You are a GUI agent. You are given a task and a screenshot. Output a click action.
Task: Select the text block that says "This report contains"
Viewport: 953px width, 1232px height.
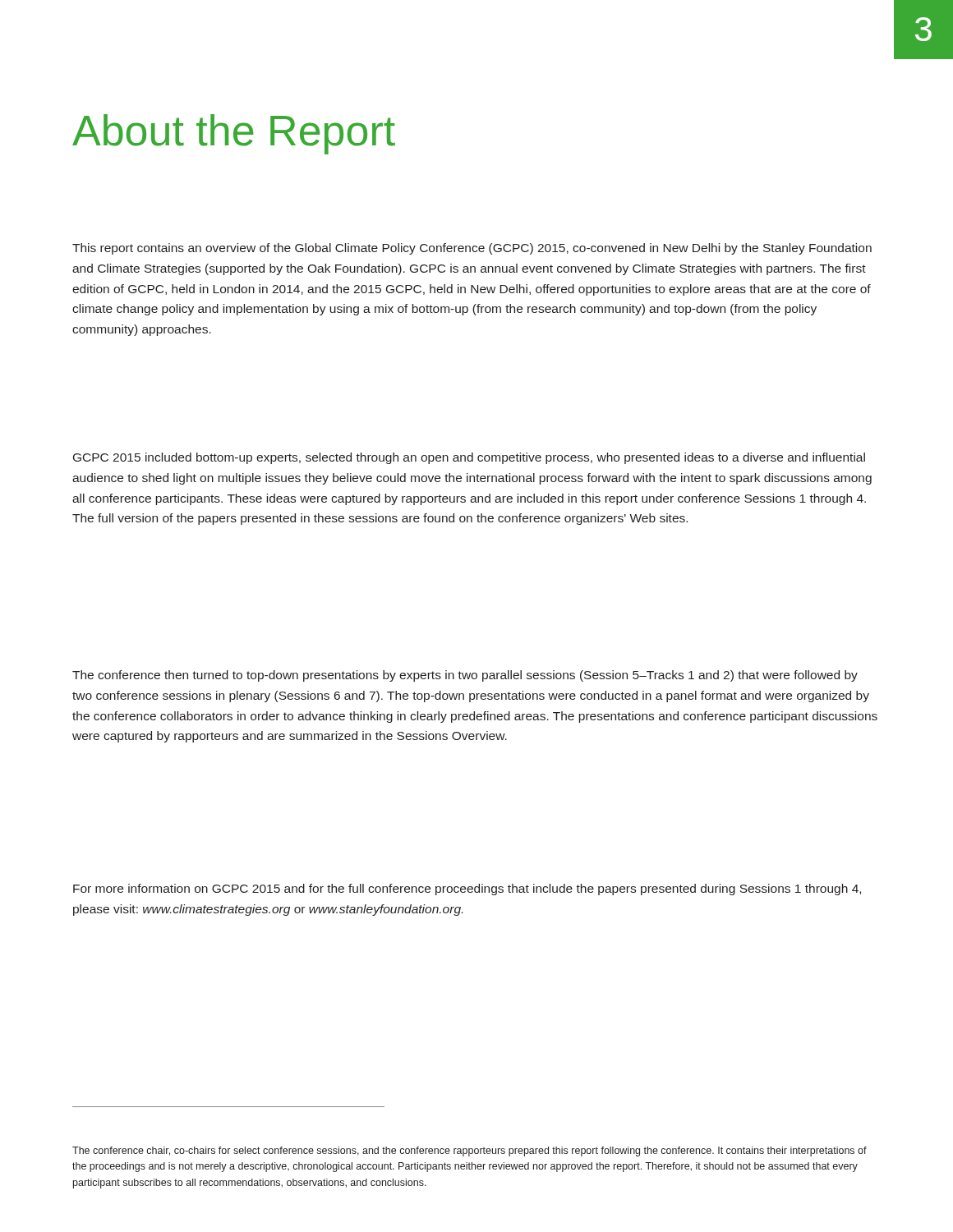[x=472, y=288]
